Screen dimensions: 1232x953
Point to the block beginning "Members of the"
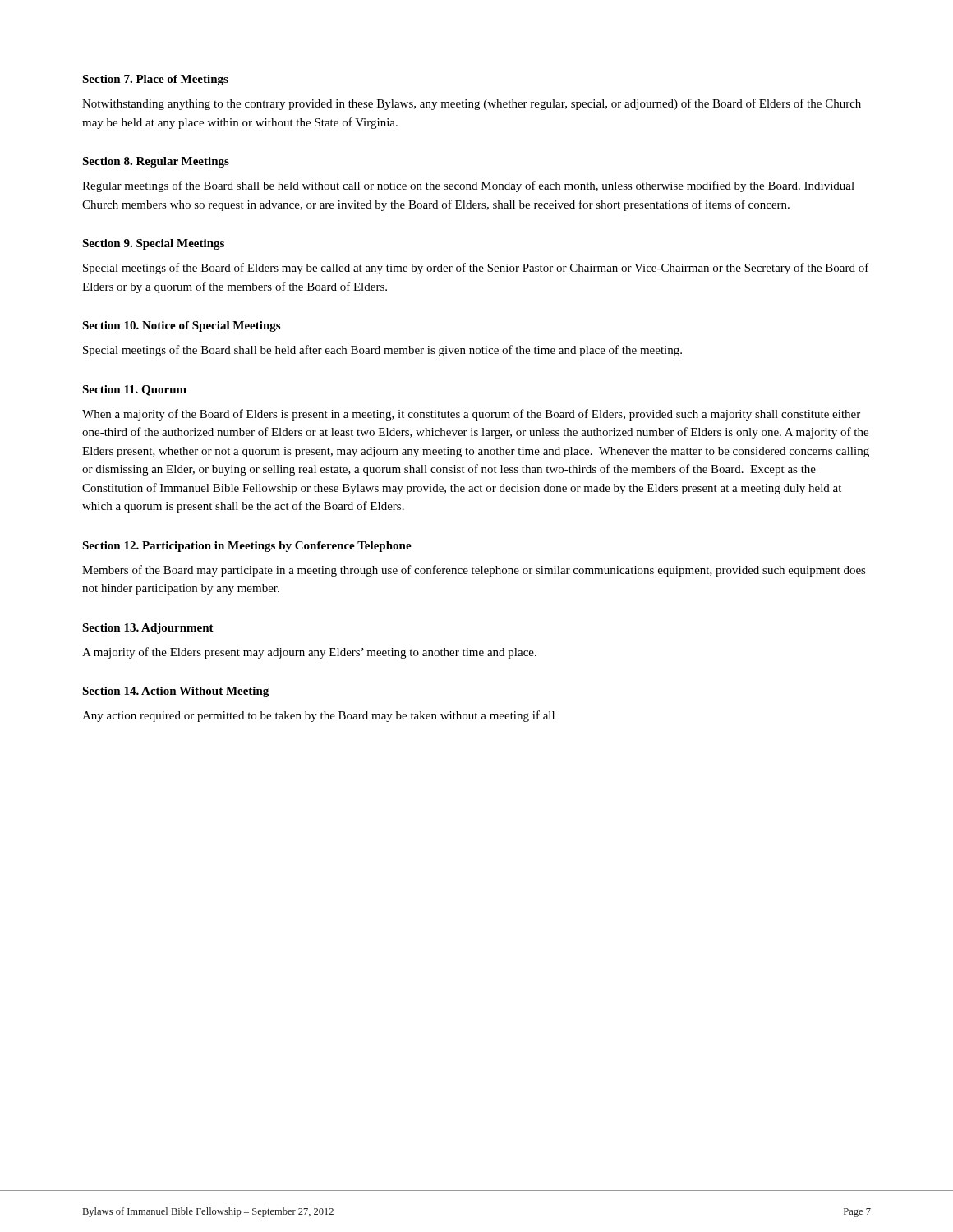(x=474, y=579)
